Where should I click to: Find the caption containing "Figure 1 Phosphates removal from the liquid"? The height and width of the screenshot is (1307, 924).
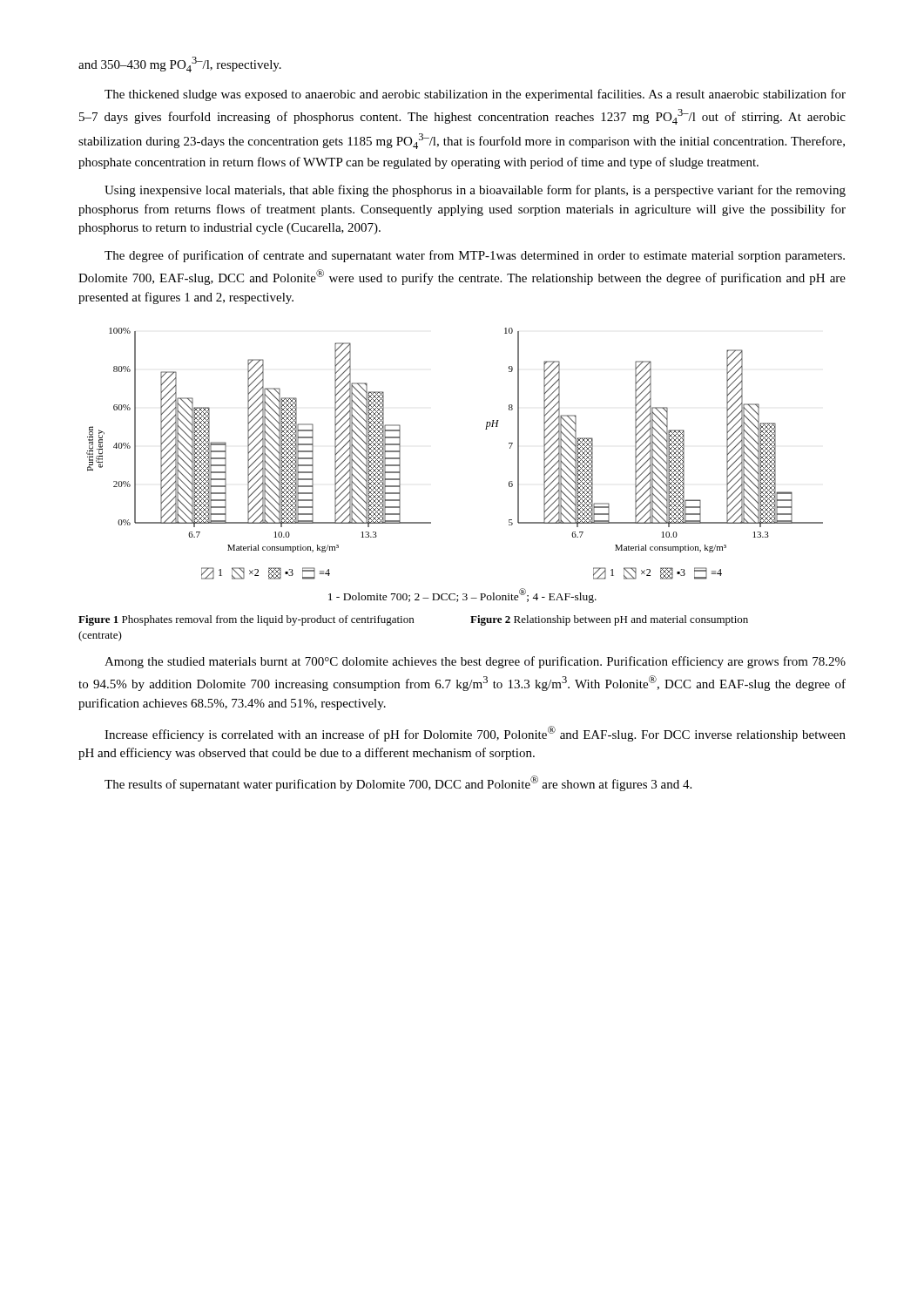point(246,627)
